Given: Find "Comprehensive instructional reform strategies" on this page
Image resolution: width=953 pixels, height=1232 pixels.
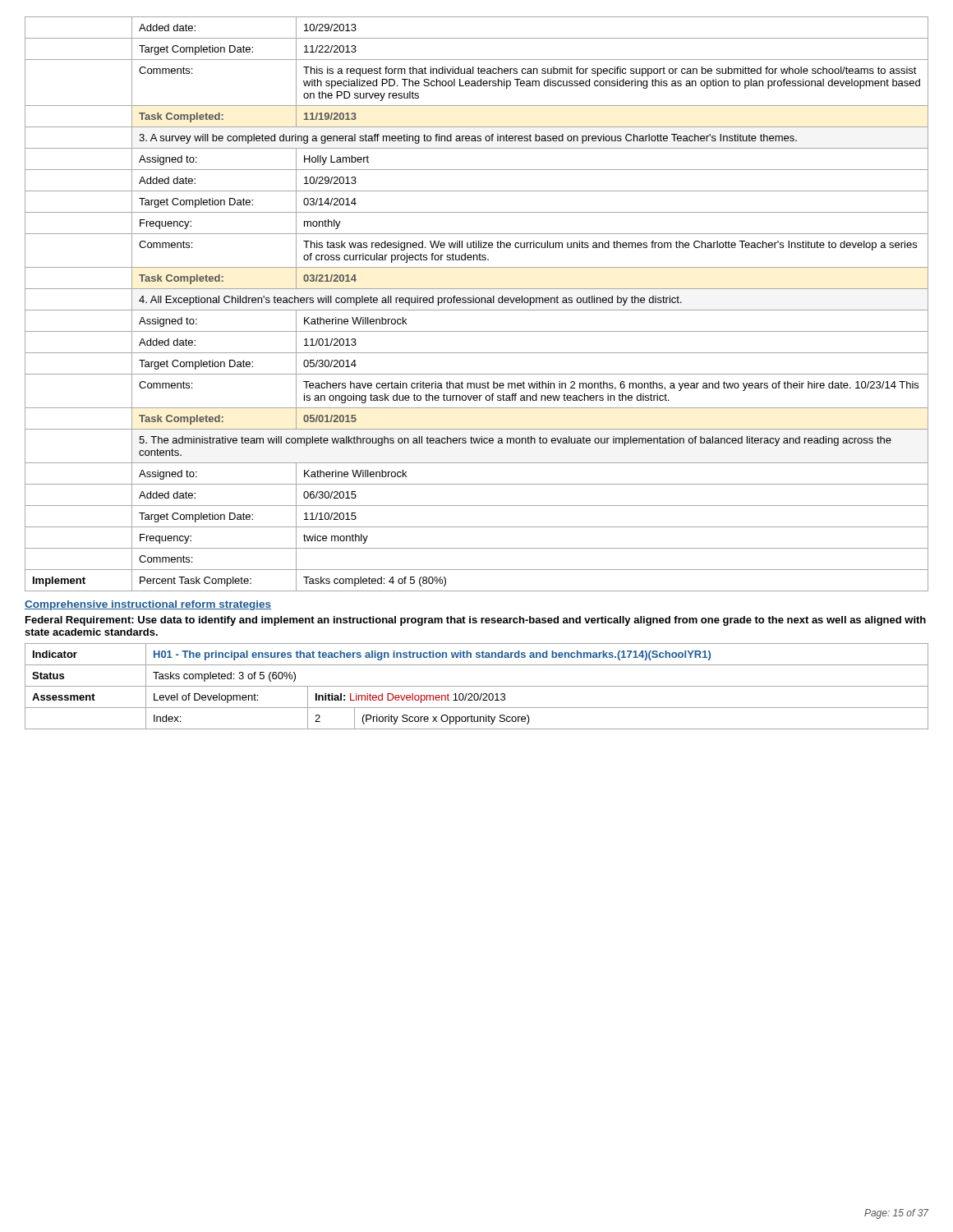Looking at the screenshot, I should (x=148, y=605).
